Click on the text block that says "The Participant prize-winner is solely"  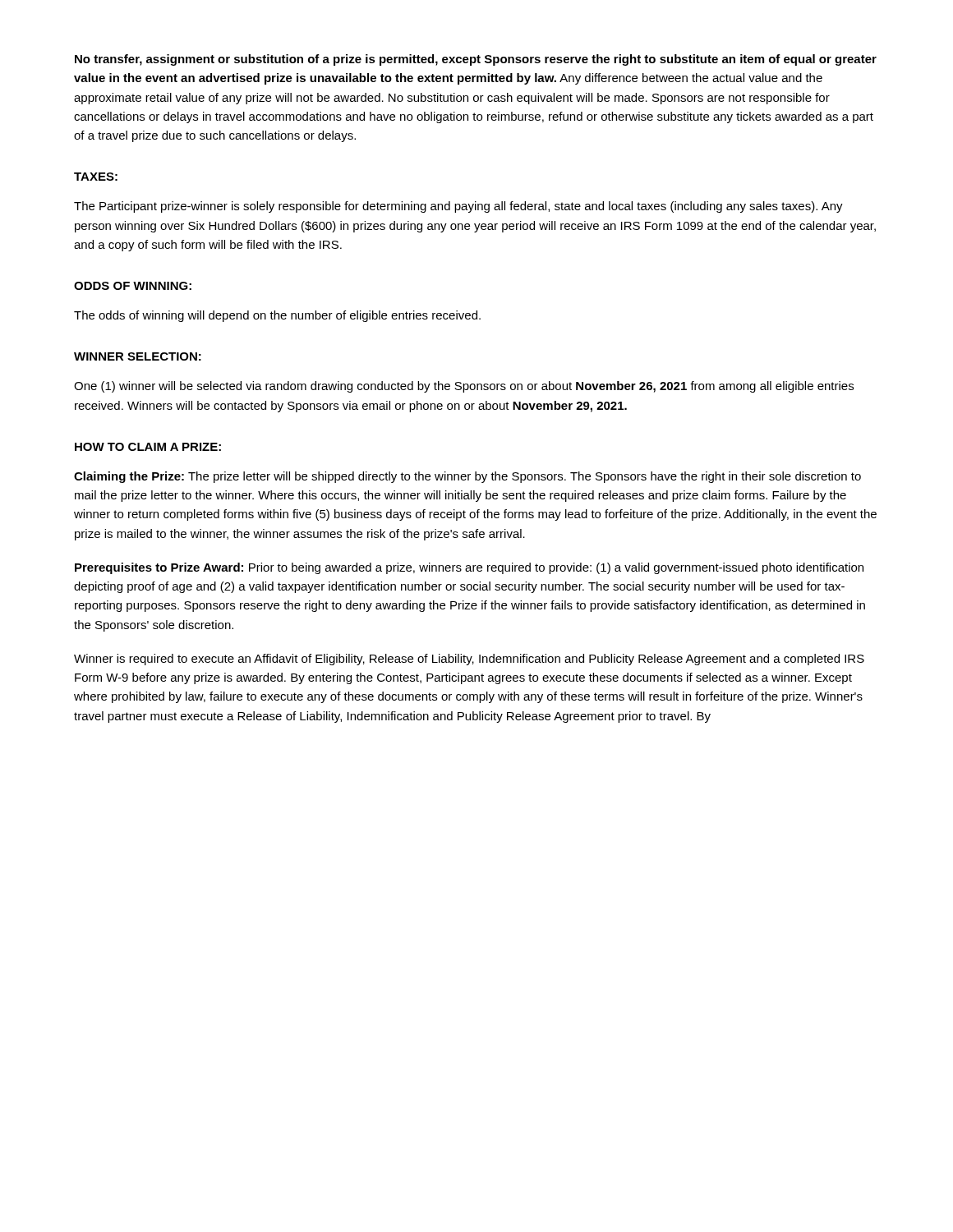coord(476,225)
